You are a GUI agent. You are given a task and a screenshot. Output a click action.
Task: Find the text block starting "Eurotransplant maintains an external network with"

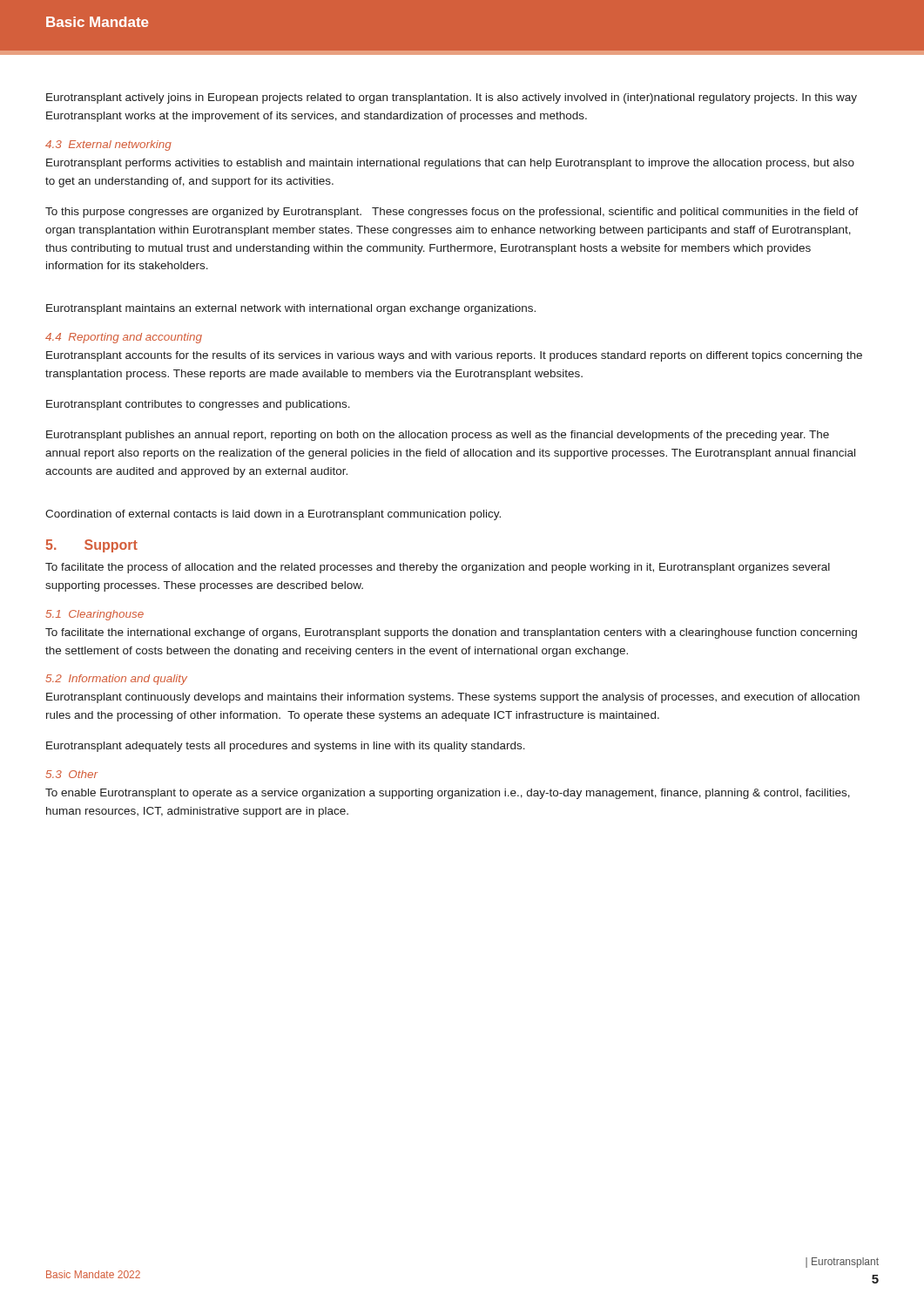(x=291, y=308)
